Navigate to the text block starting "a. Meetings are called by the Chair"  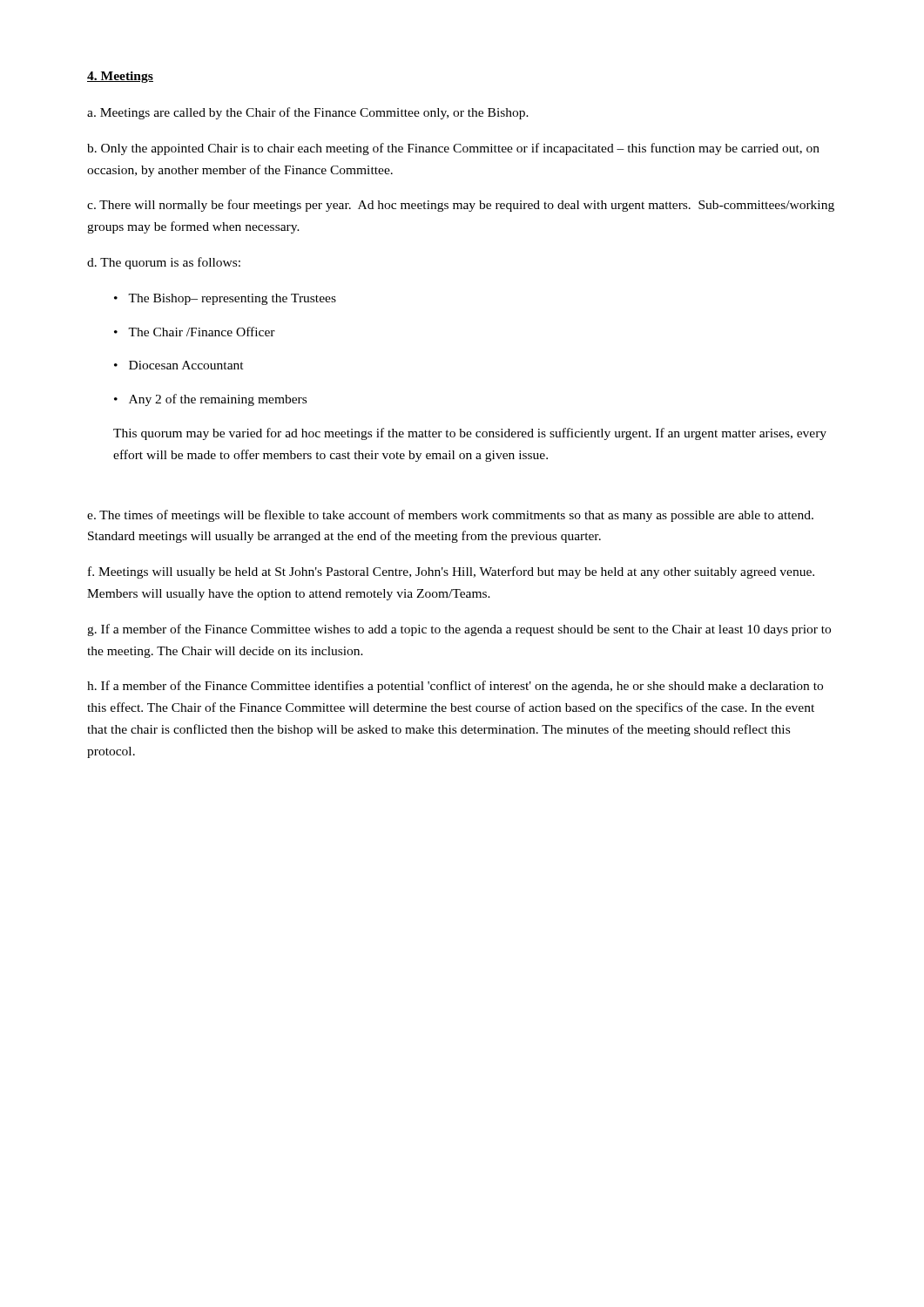pyautogui.click(x=308, y=112)
